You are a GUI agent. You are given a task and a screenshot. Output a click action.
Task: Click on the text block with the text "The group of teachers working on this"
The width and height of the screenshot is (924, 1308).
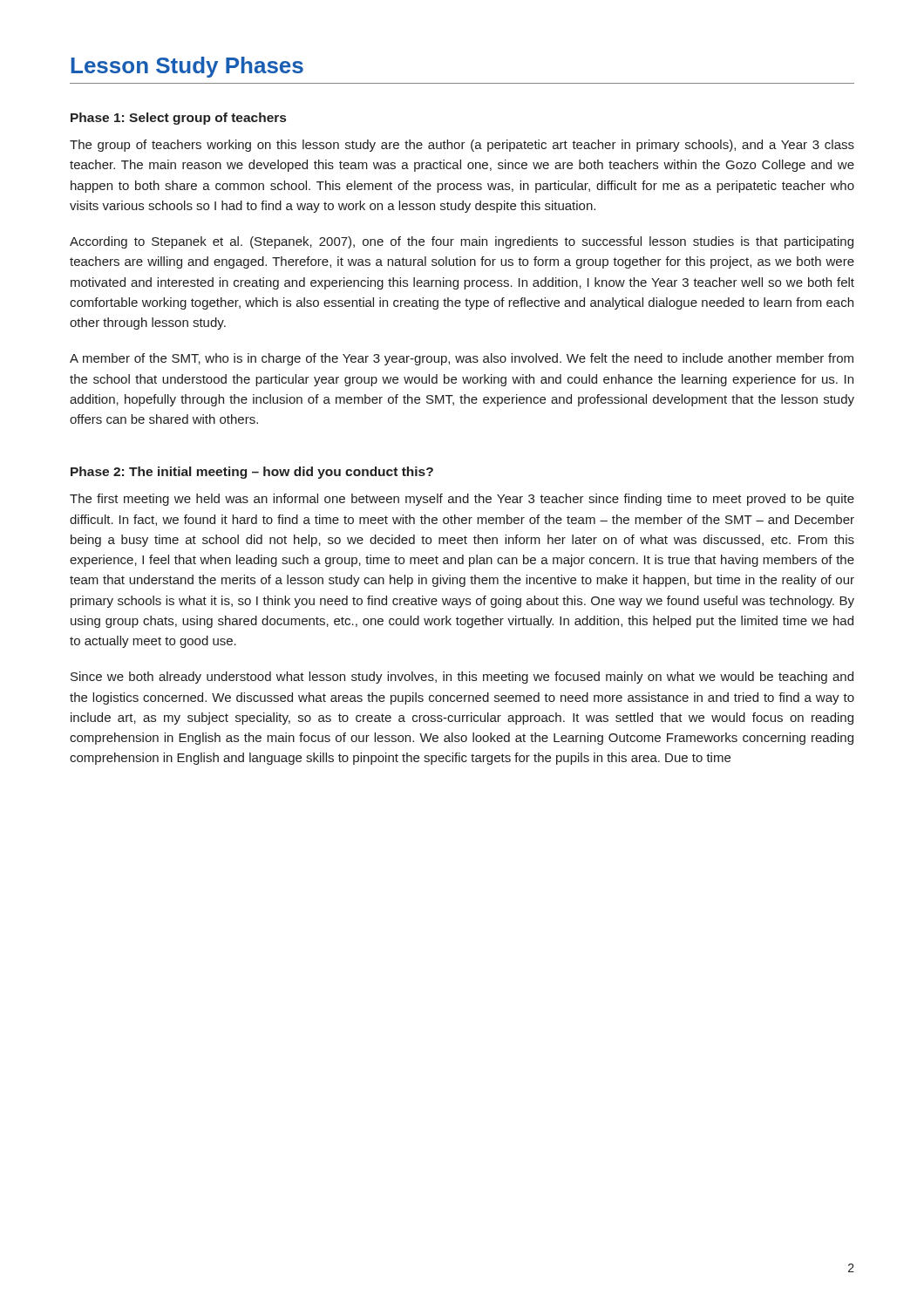[462, 175]
